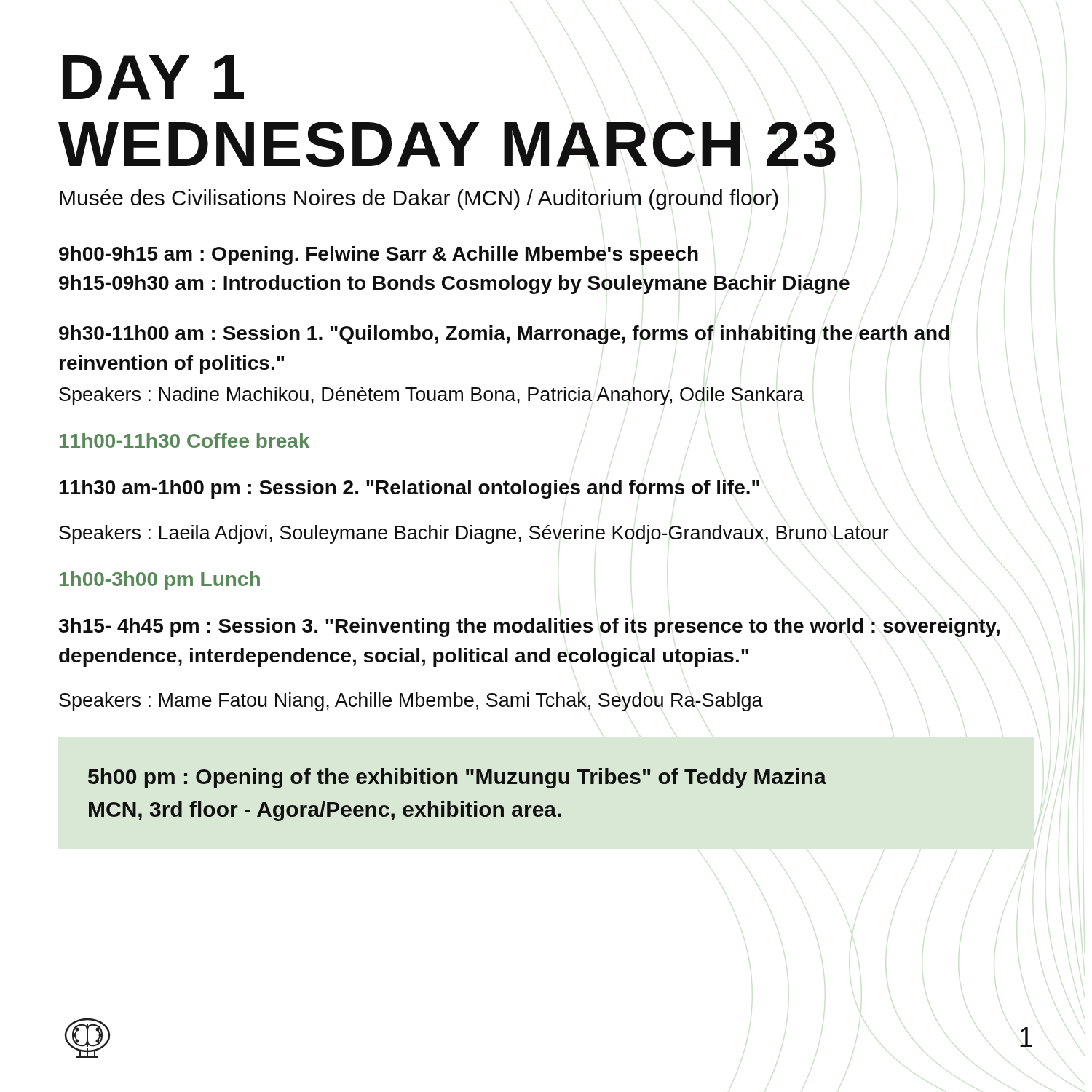Viewport: 1092px width, 1092px height.
Task: Click on the text block with the text "9h30-11h00 am : Session 1. "Quilombo, Zomia,"
Action: pyautogui.click(x=504, y=335)
